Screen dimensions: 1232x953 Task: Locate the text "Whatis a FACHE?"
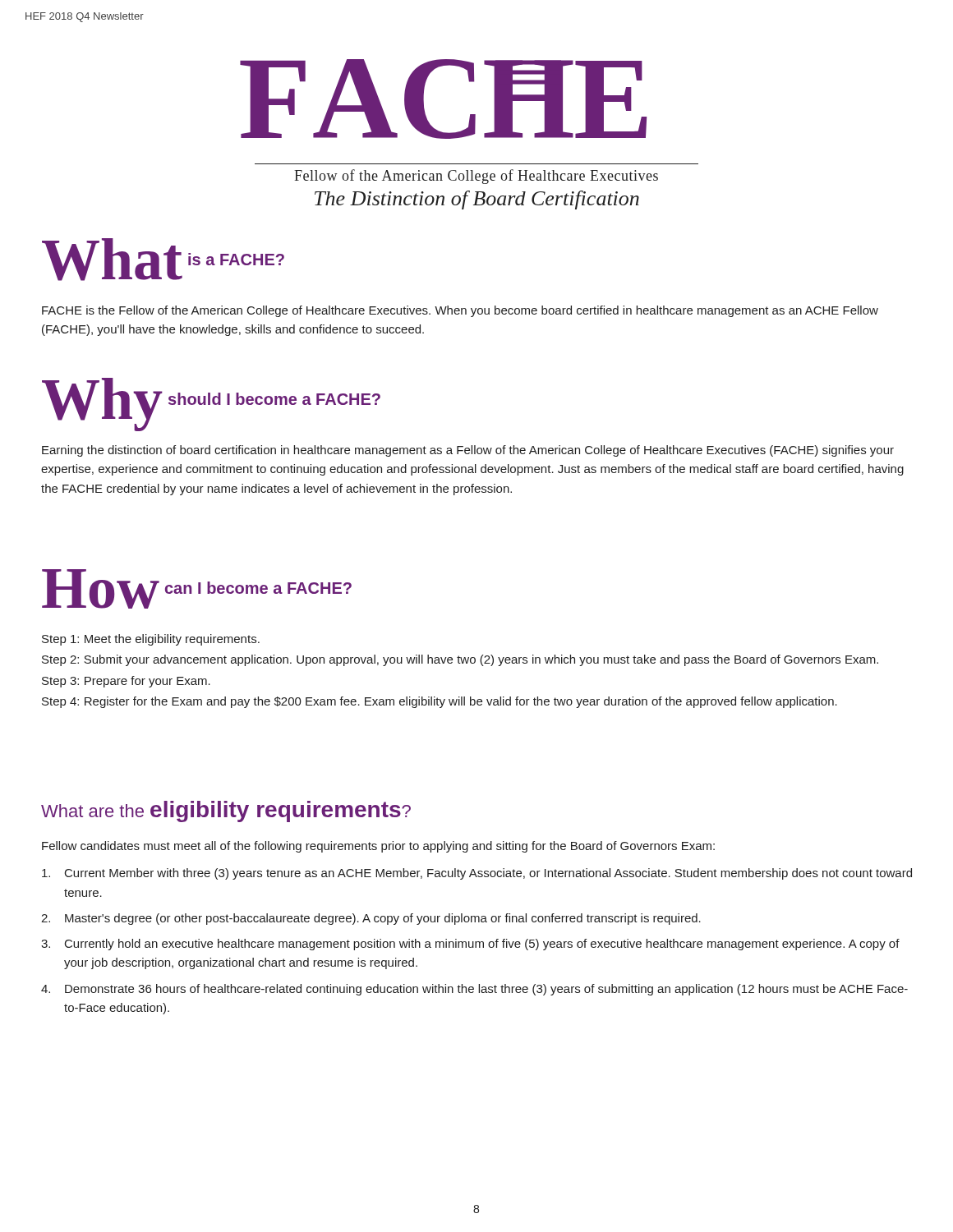163,260
